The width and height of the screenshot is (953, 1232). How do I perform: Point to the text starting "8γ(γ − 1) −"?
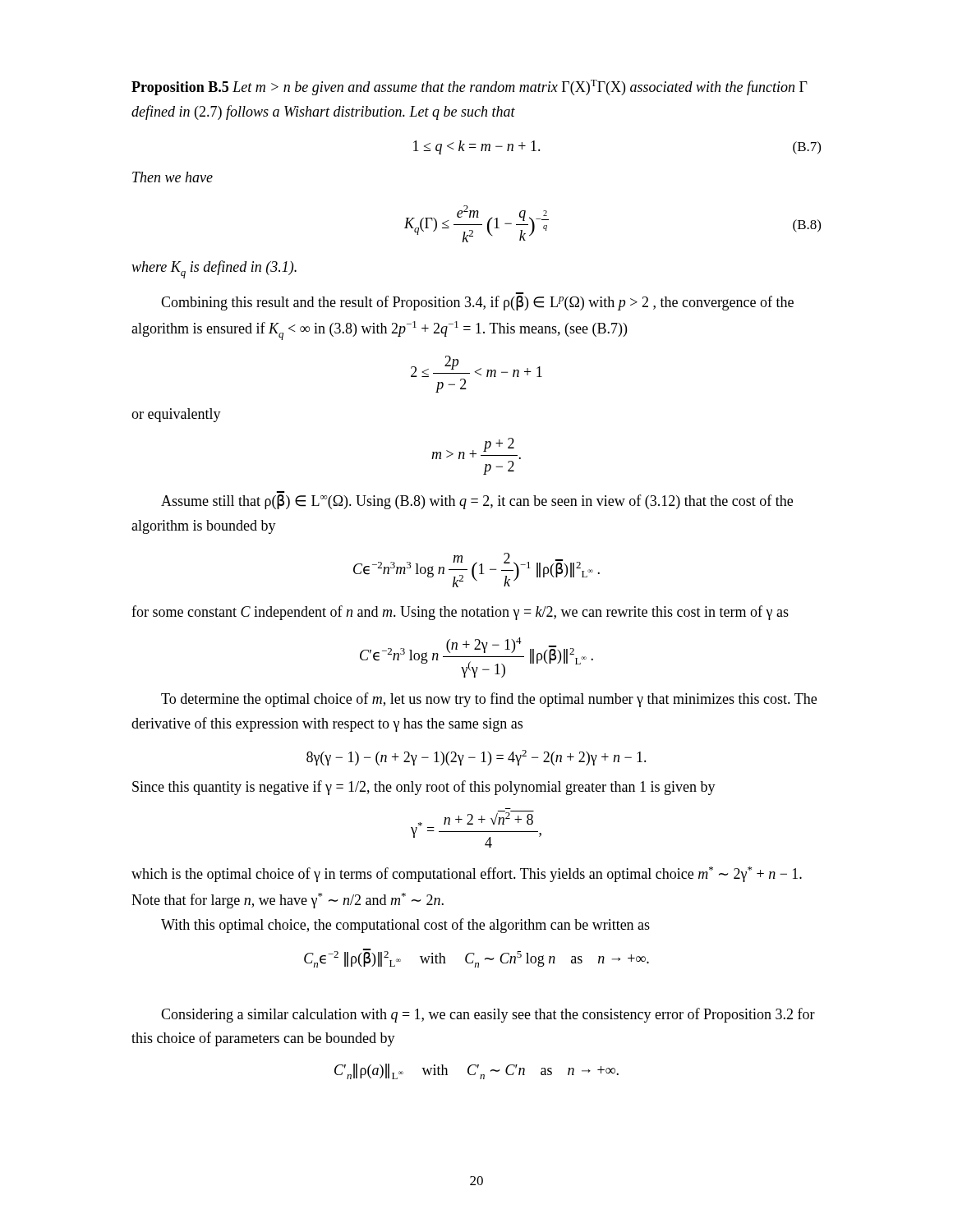(x=476, y=756)
